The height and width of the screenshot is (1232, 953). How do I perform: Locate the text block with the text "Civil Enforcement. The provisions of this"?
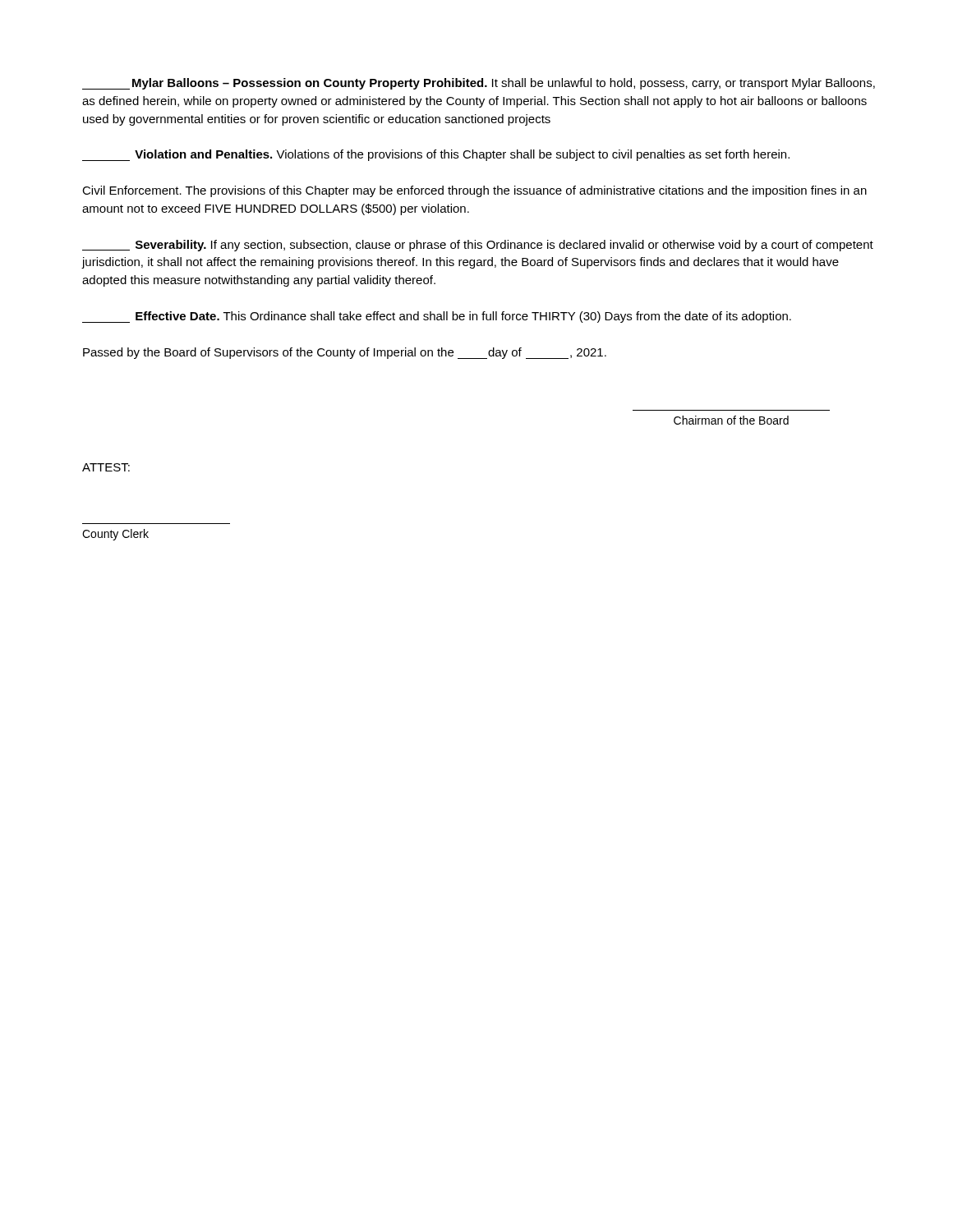tap(475, 199)
